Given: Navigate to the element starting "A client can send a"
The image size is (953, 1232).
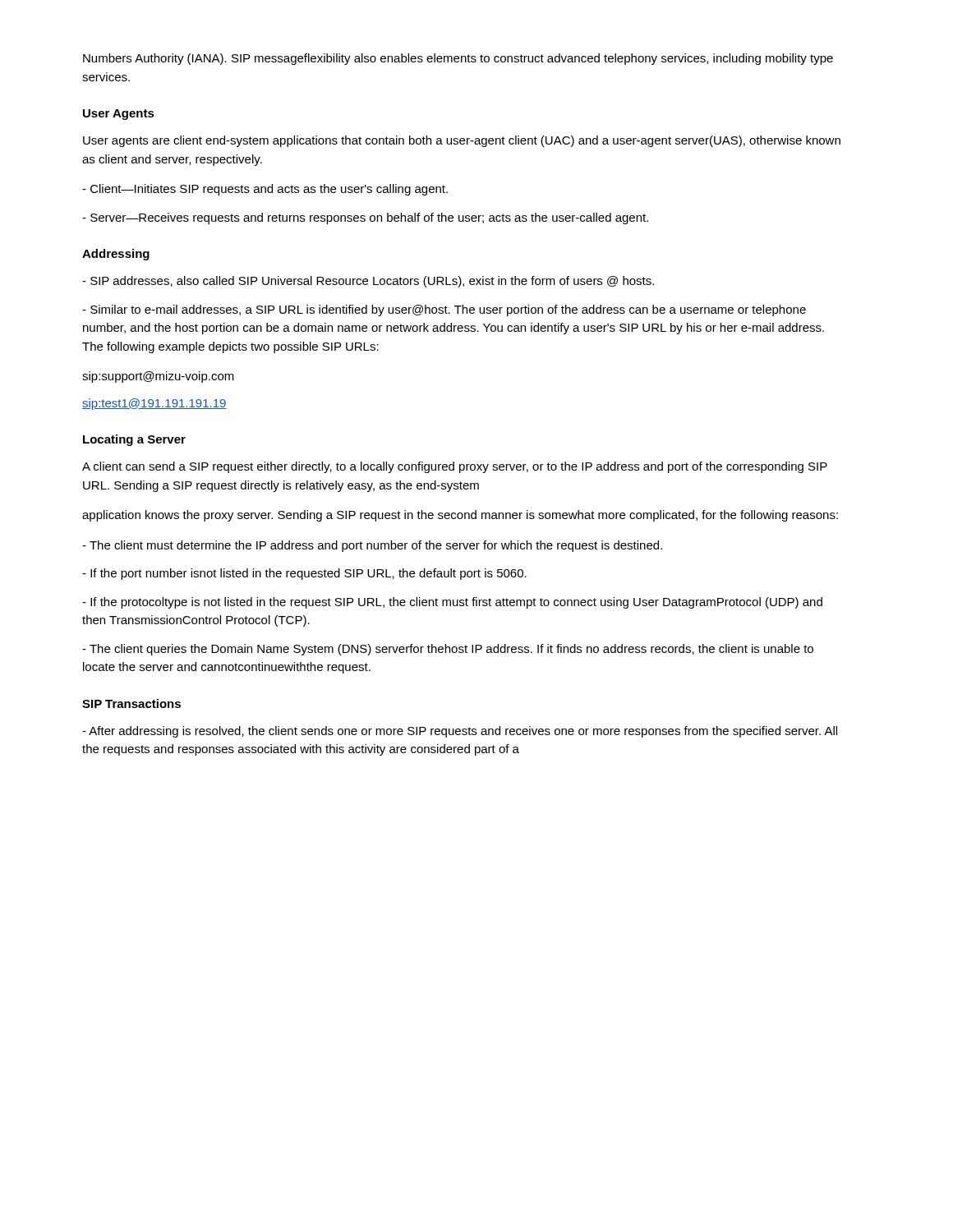Looking at the screenshot, I should tap(455, 475).
